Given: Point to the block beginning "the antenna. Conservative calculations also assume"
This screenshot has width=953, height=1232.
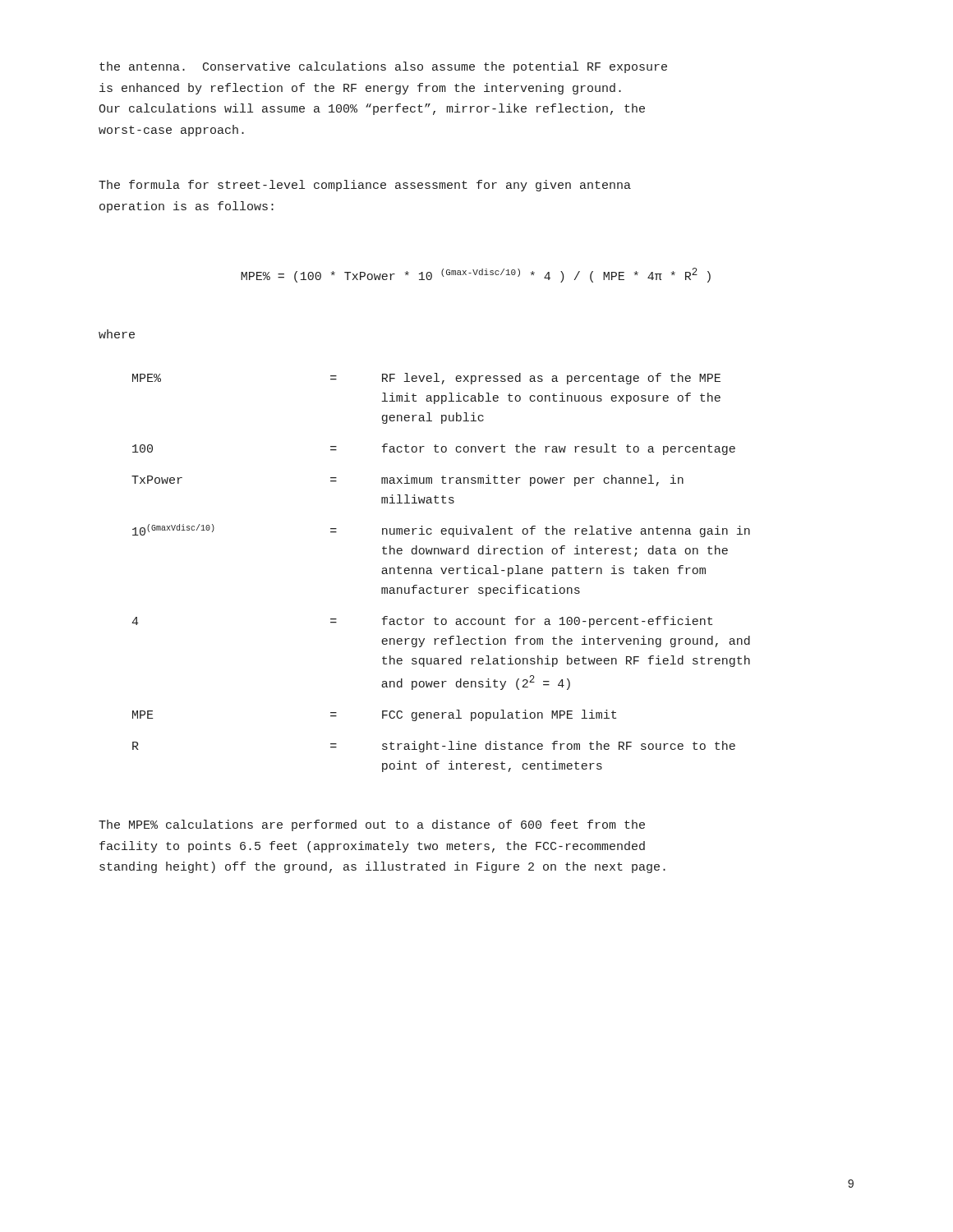Looking at the screenshot, I should click(383, 99).
